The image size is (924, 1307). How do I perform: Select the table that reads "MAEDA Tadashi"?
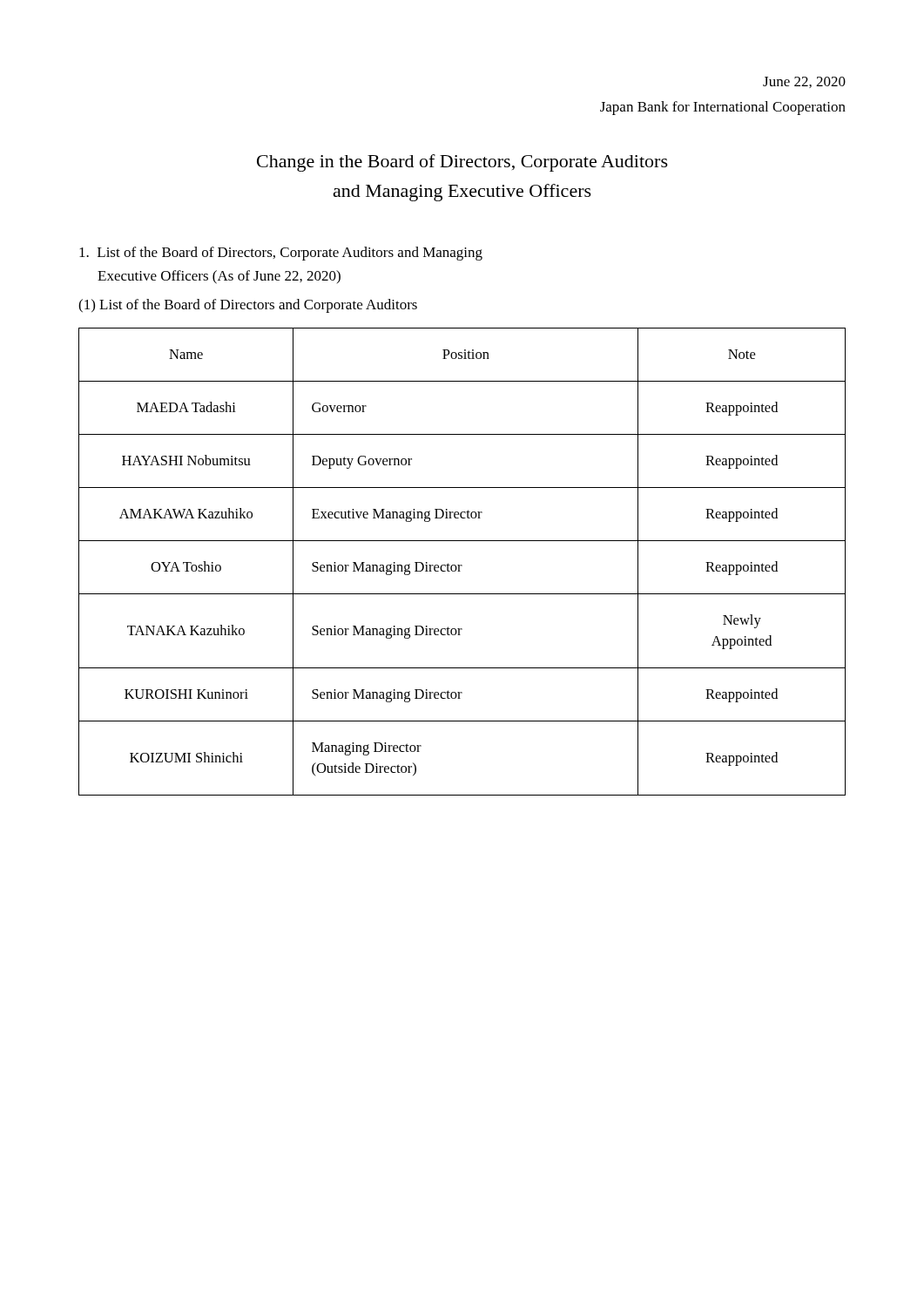point(462,562)
